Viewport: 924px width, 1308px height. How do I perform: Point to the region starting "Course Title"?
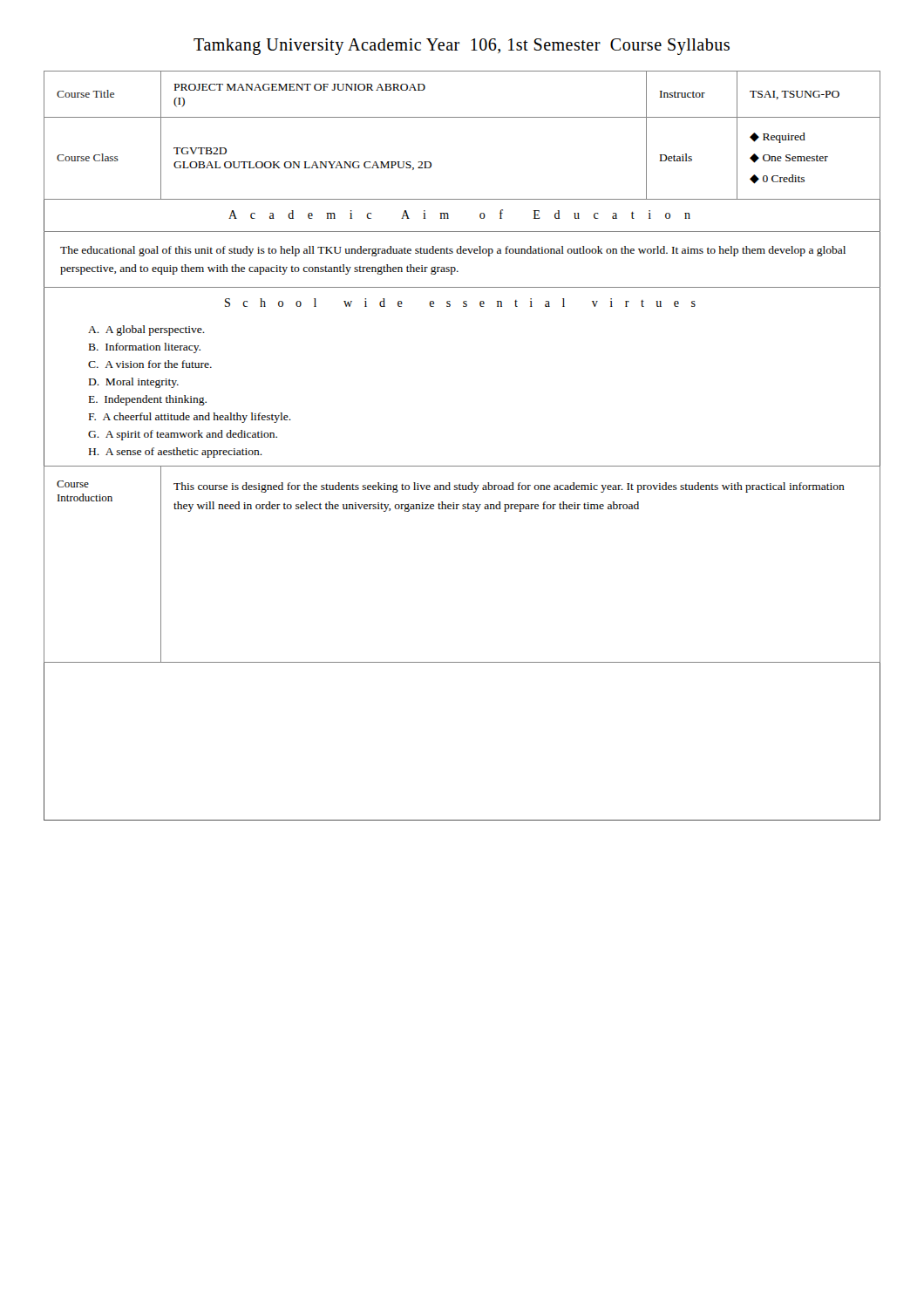click(86, 94)
